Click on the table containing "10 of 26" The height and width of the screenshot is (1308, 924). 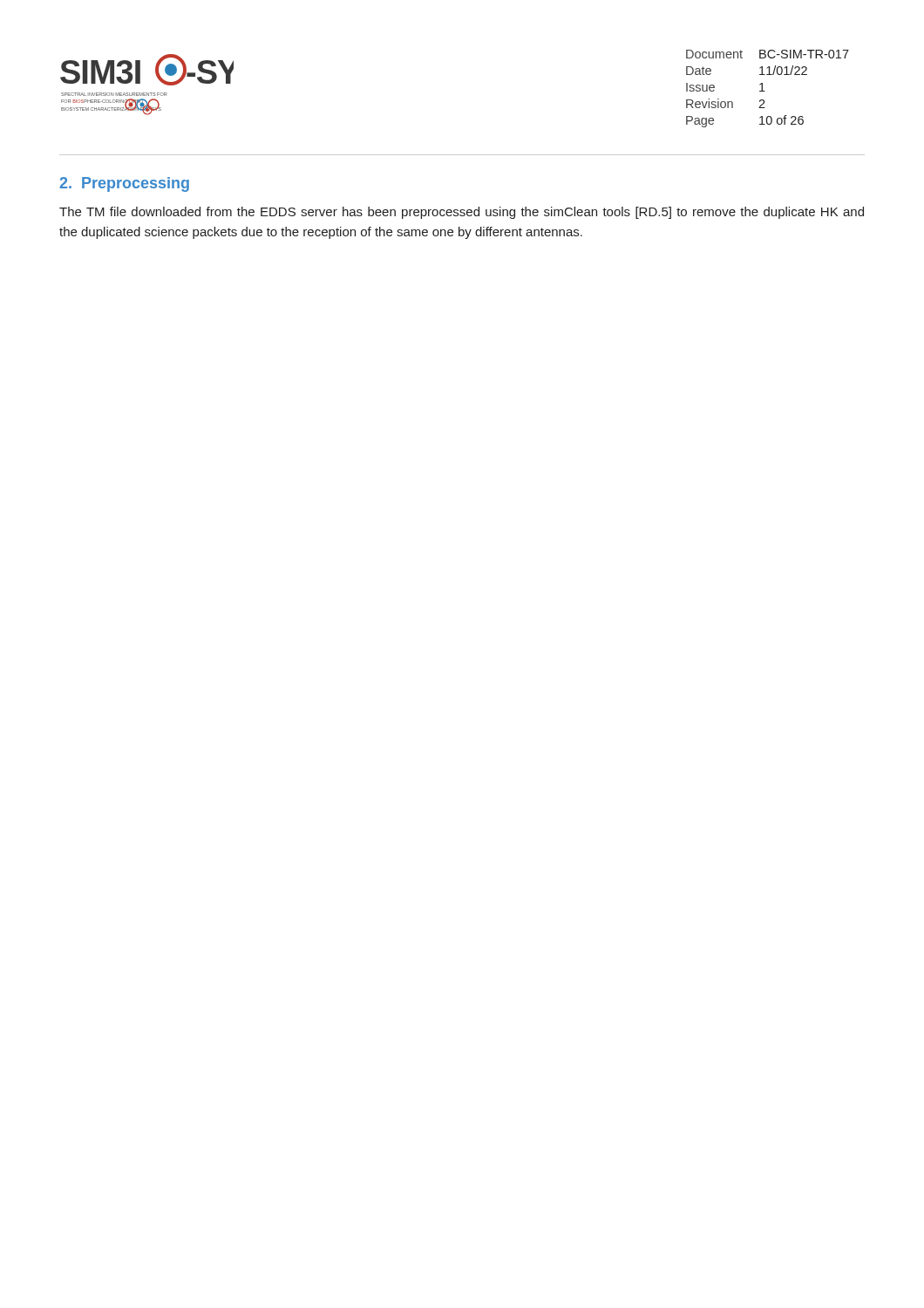coord(775,87)
